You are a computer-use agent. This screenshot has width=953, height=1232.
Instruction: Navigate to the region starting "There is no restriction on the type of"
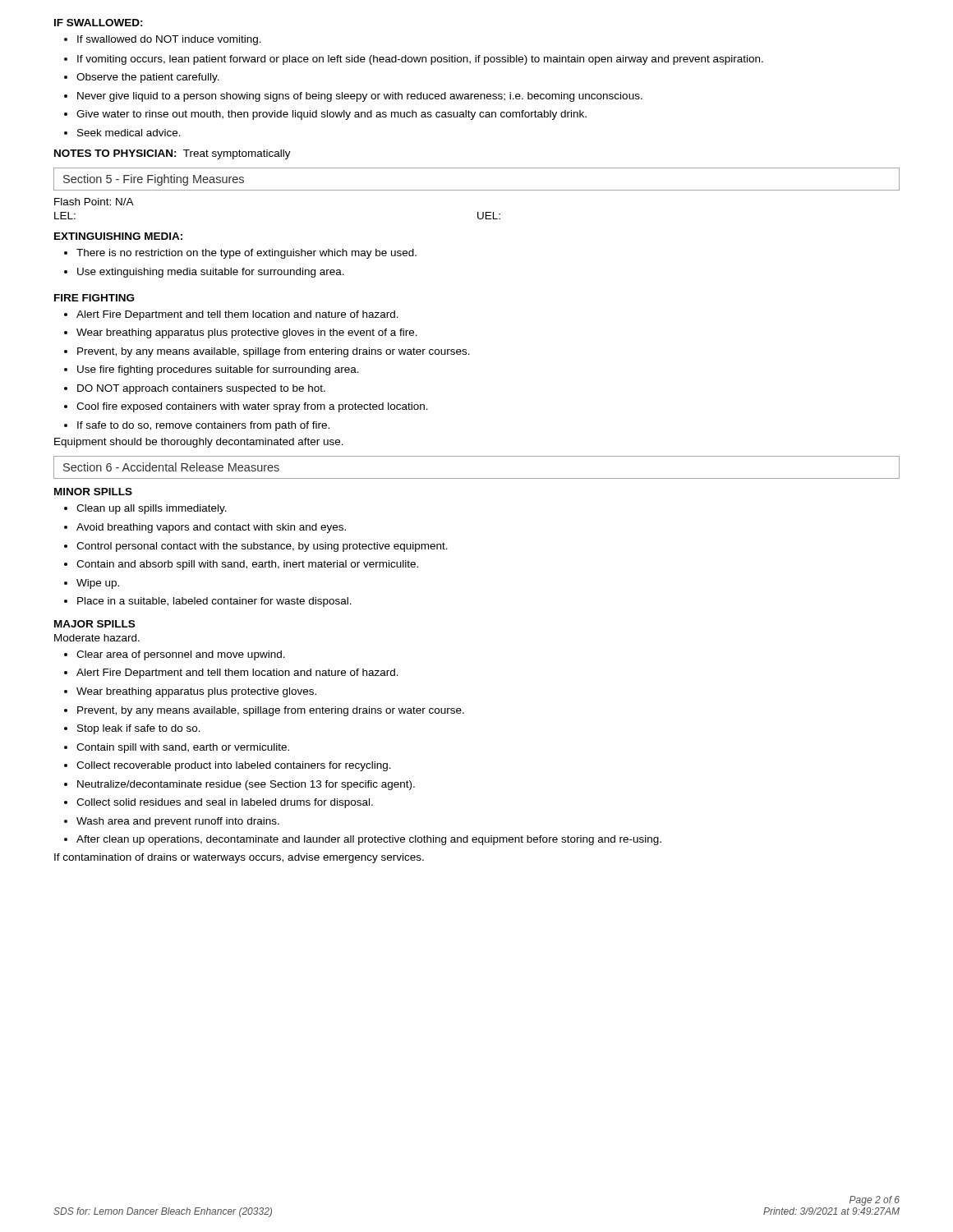pos(240,254)
